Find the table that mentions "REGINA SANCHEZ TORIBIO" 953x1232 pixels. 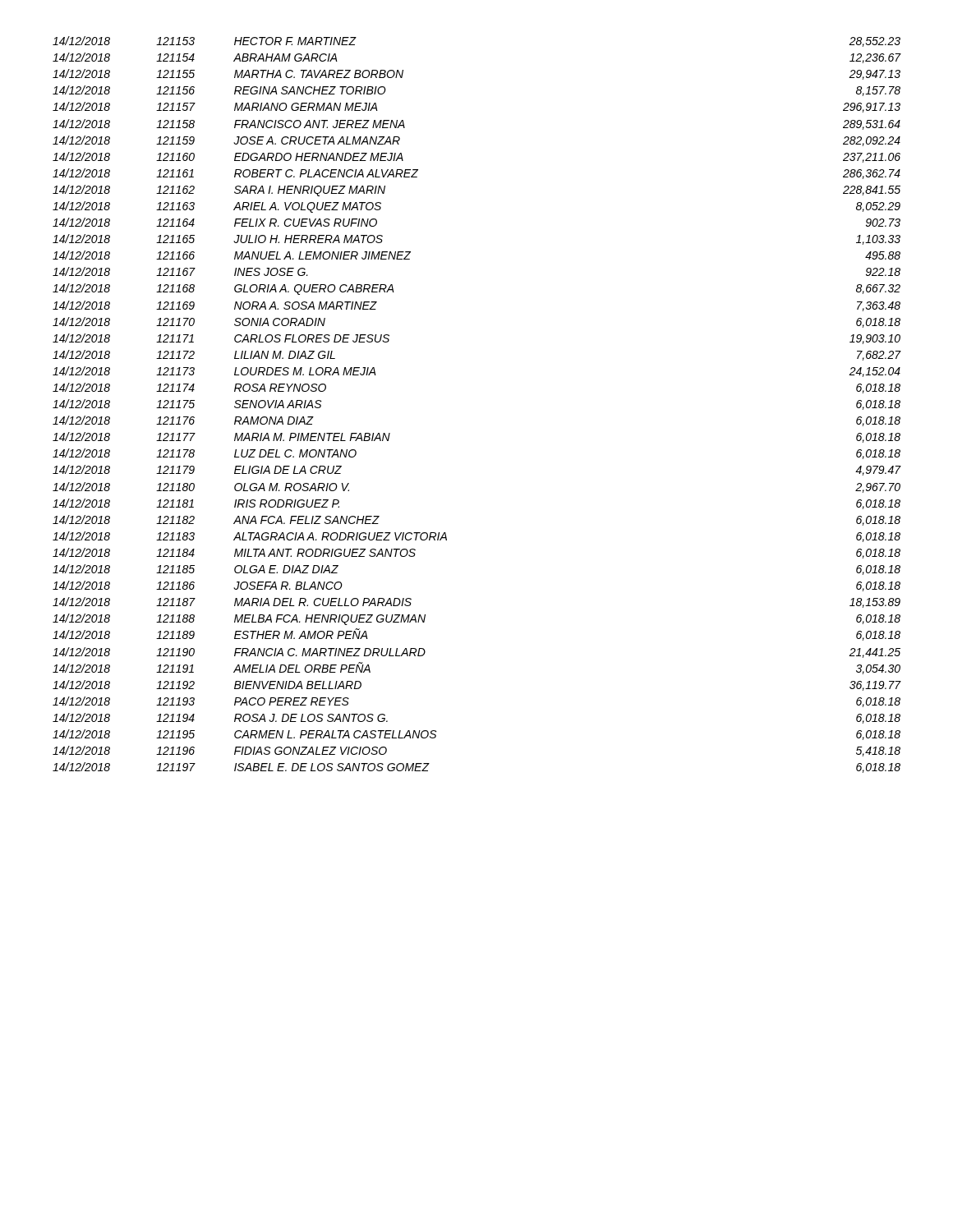(x=476, y=404)
